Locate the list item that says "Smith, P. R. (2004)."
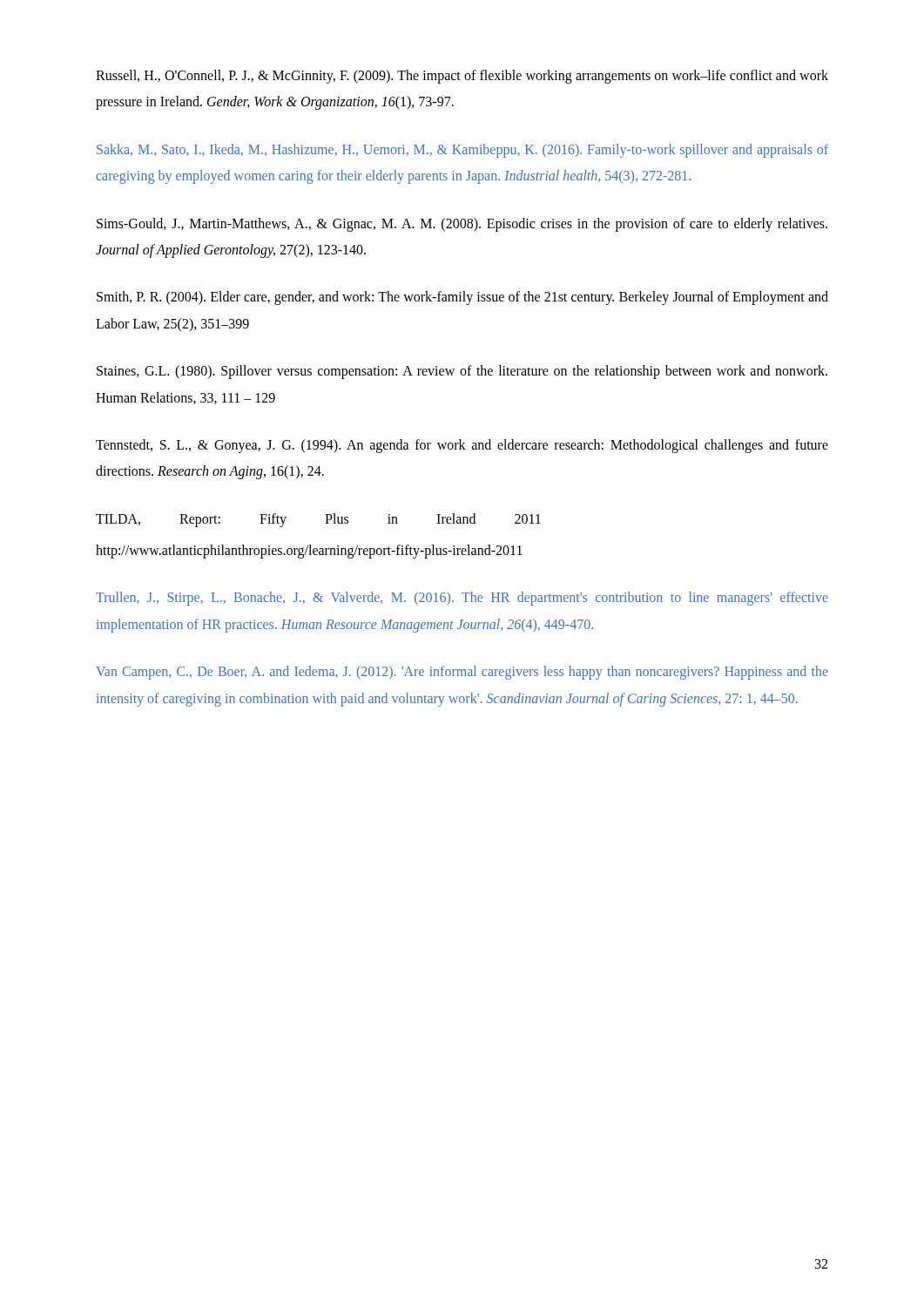Image resolution: width=924 pixels, height=1307 pixels. tap(462, 310)
